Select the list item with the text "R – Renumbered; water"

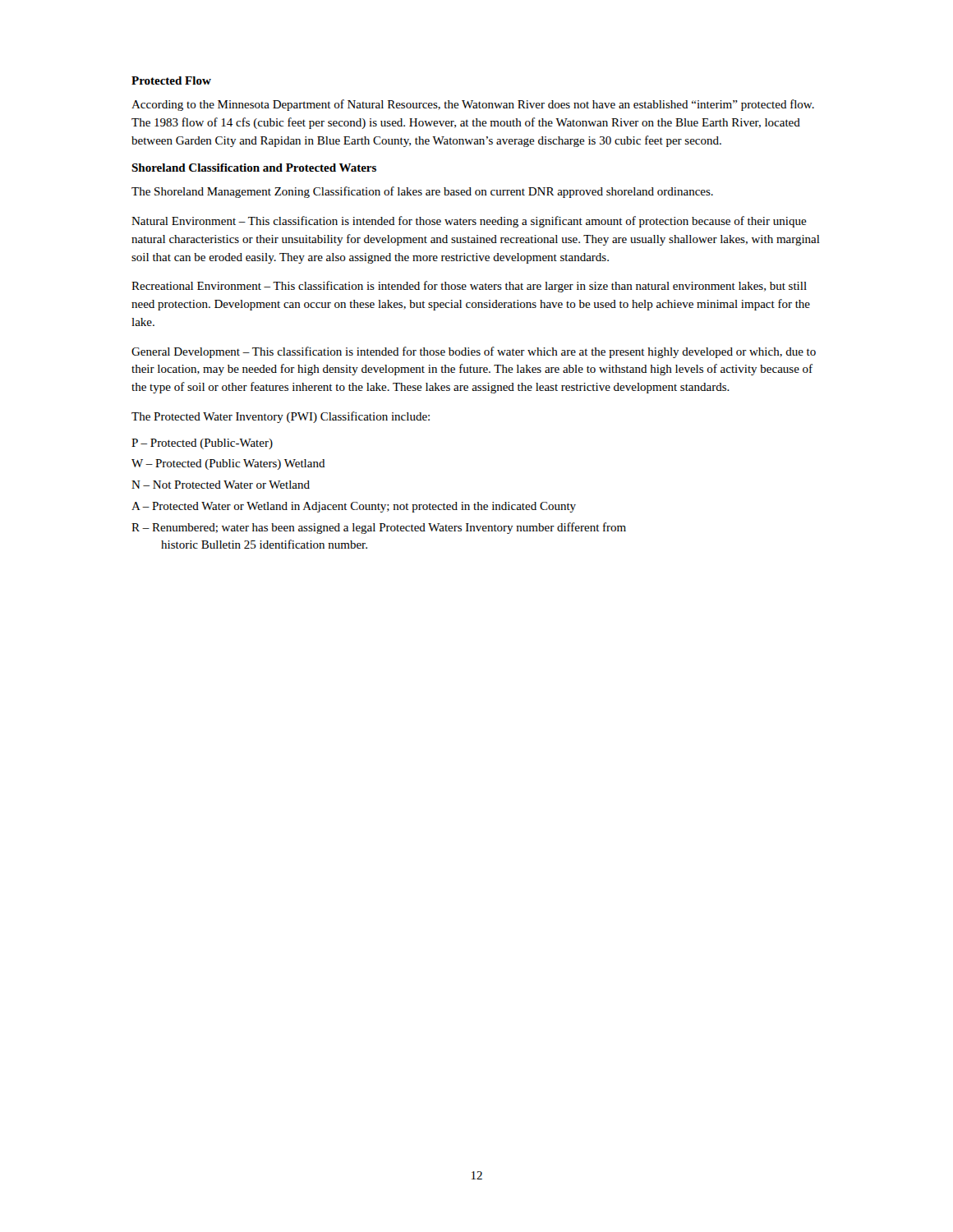[x=379, y=537]
